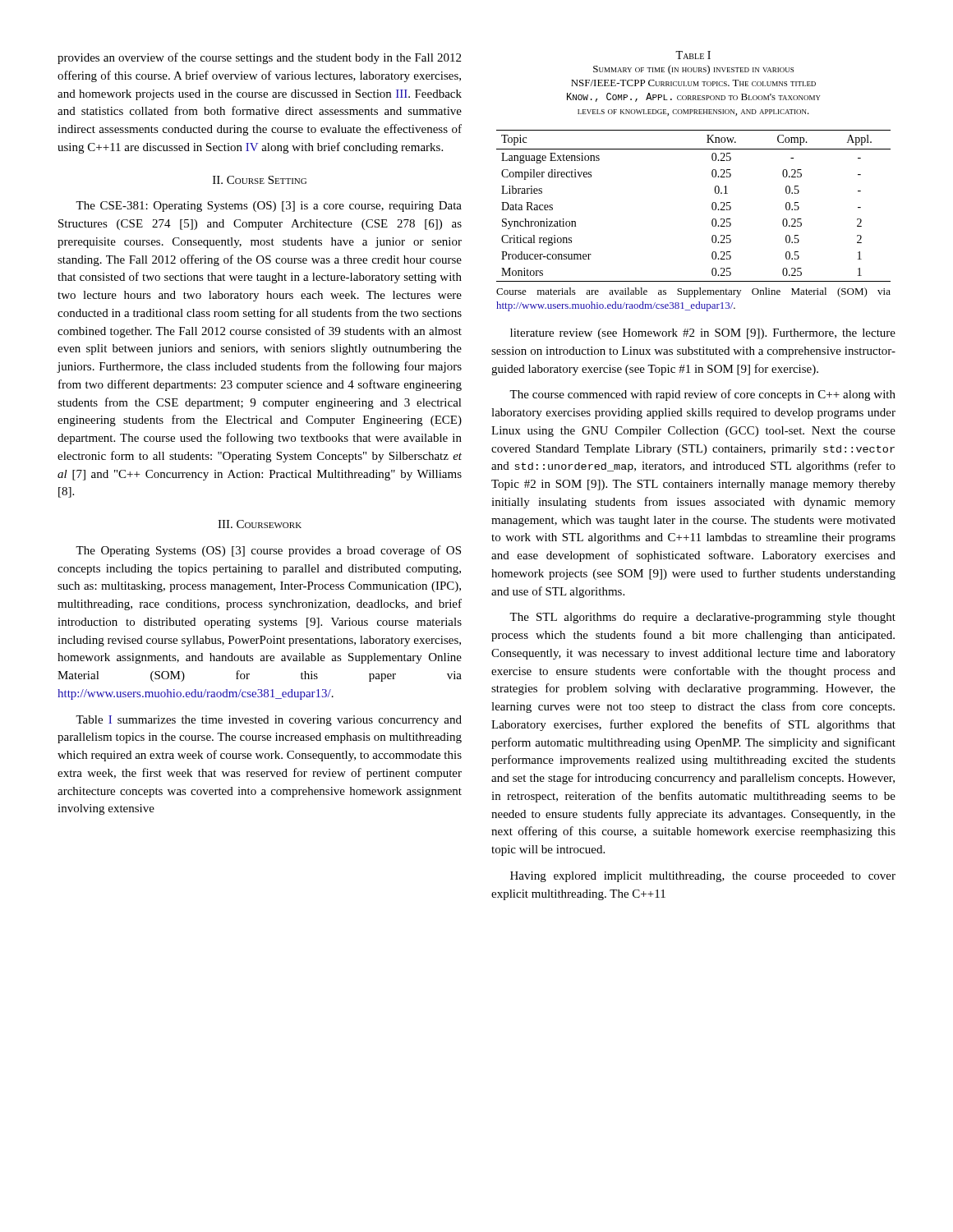953x1232 pixels.
Task: Point to the element starting "provides an overview of the course"
Action: click(x=260, y=103)
